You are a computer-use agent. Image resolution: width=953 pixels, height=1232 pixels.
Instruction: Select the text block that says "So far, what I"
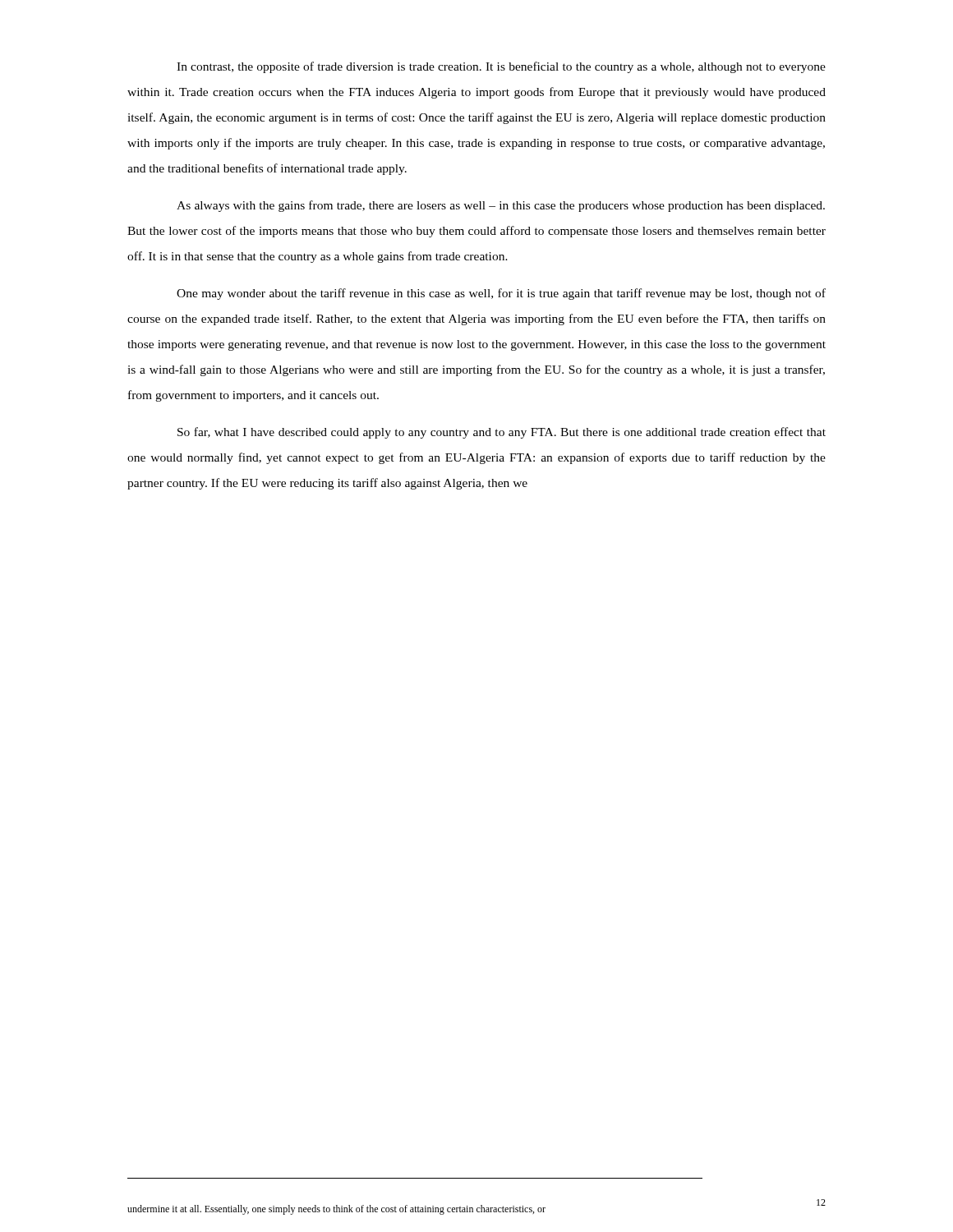click(476, 457)
